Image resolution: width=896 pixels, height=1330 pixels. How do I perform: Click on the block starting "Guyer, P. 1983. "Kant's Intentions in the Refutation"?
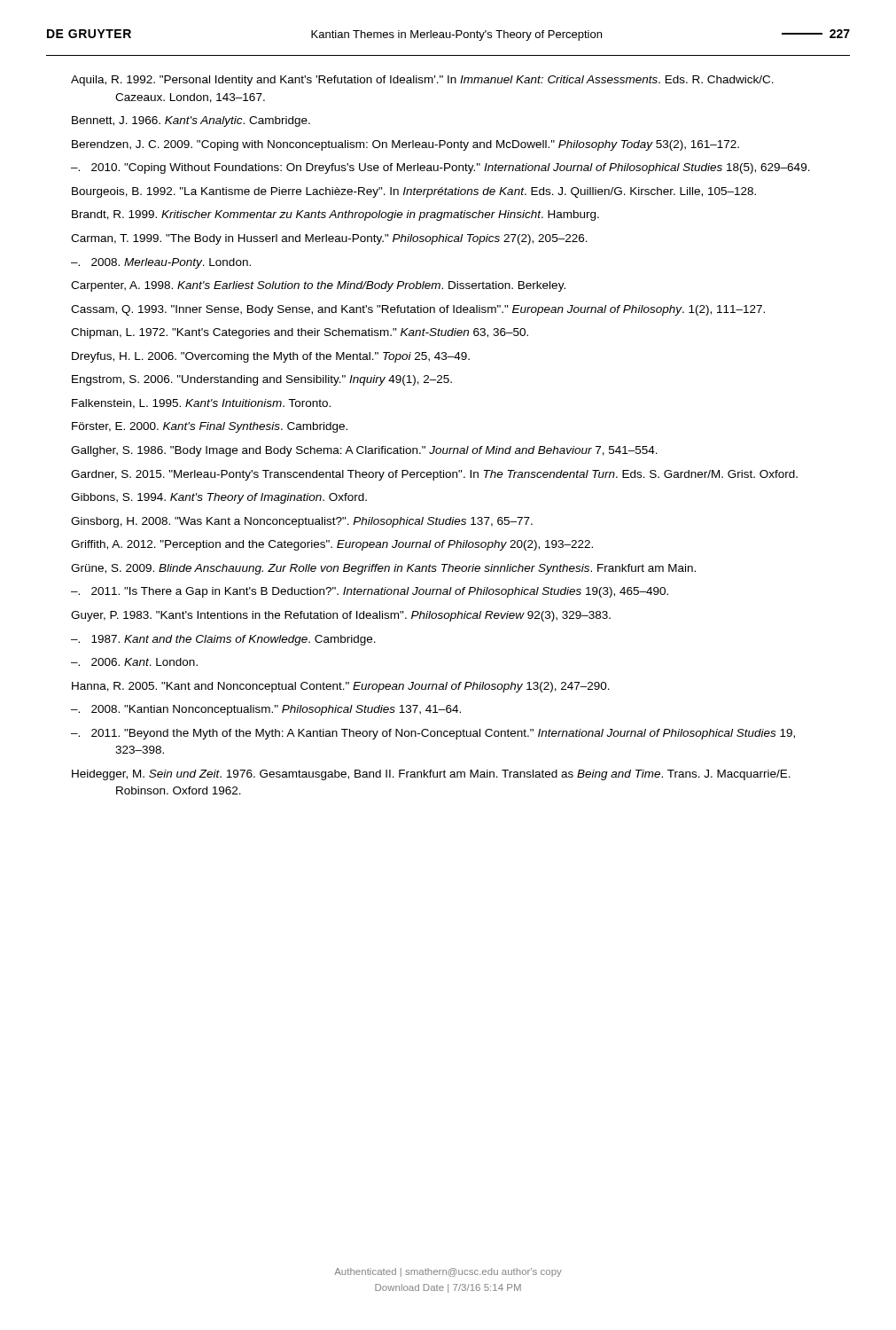click(341, 615)
